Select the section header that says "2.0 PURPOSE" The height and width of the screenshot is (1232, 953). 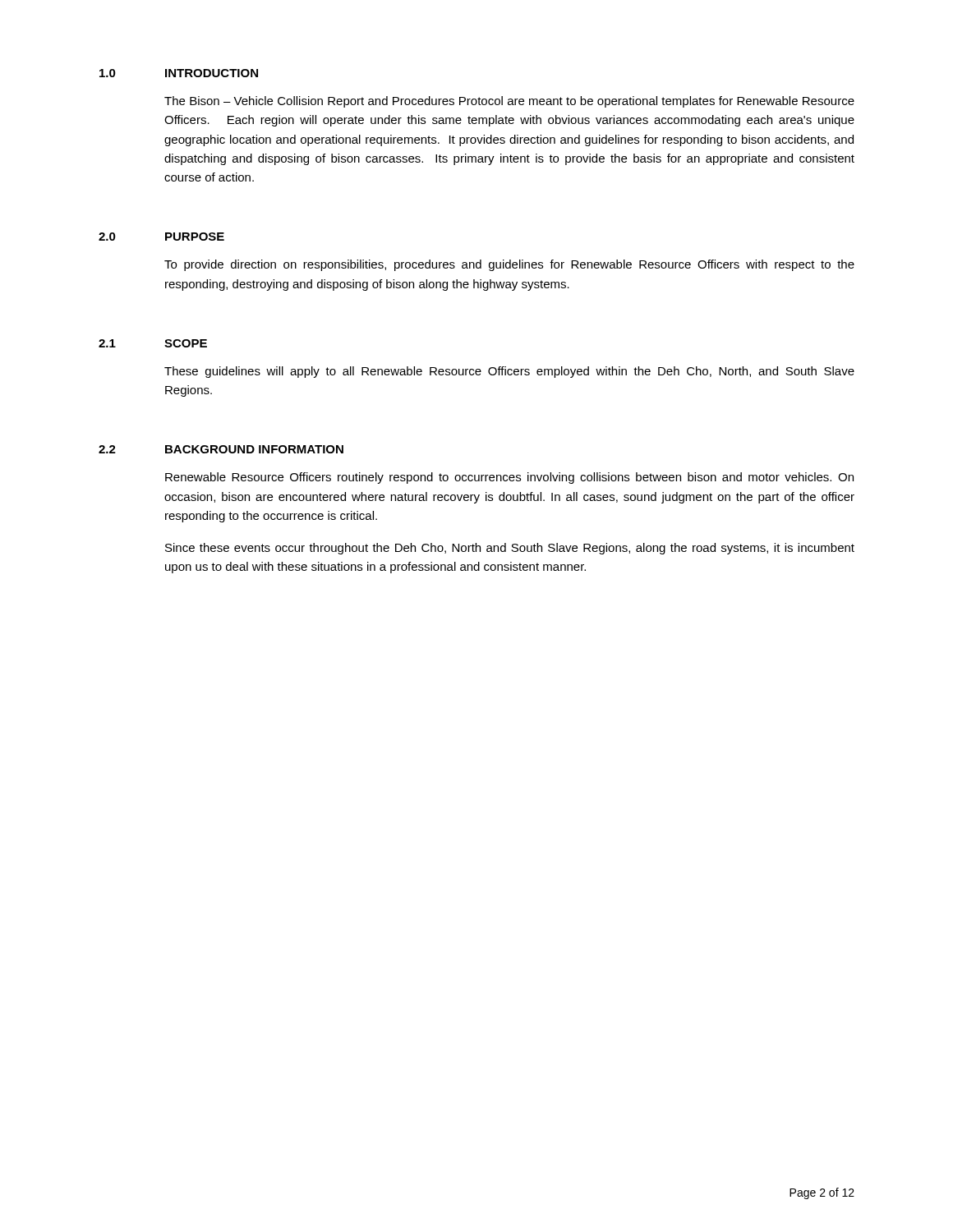[162, 236]
